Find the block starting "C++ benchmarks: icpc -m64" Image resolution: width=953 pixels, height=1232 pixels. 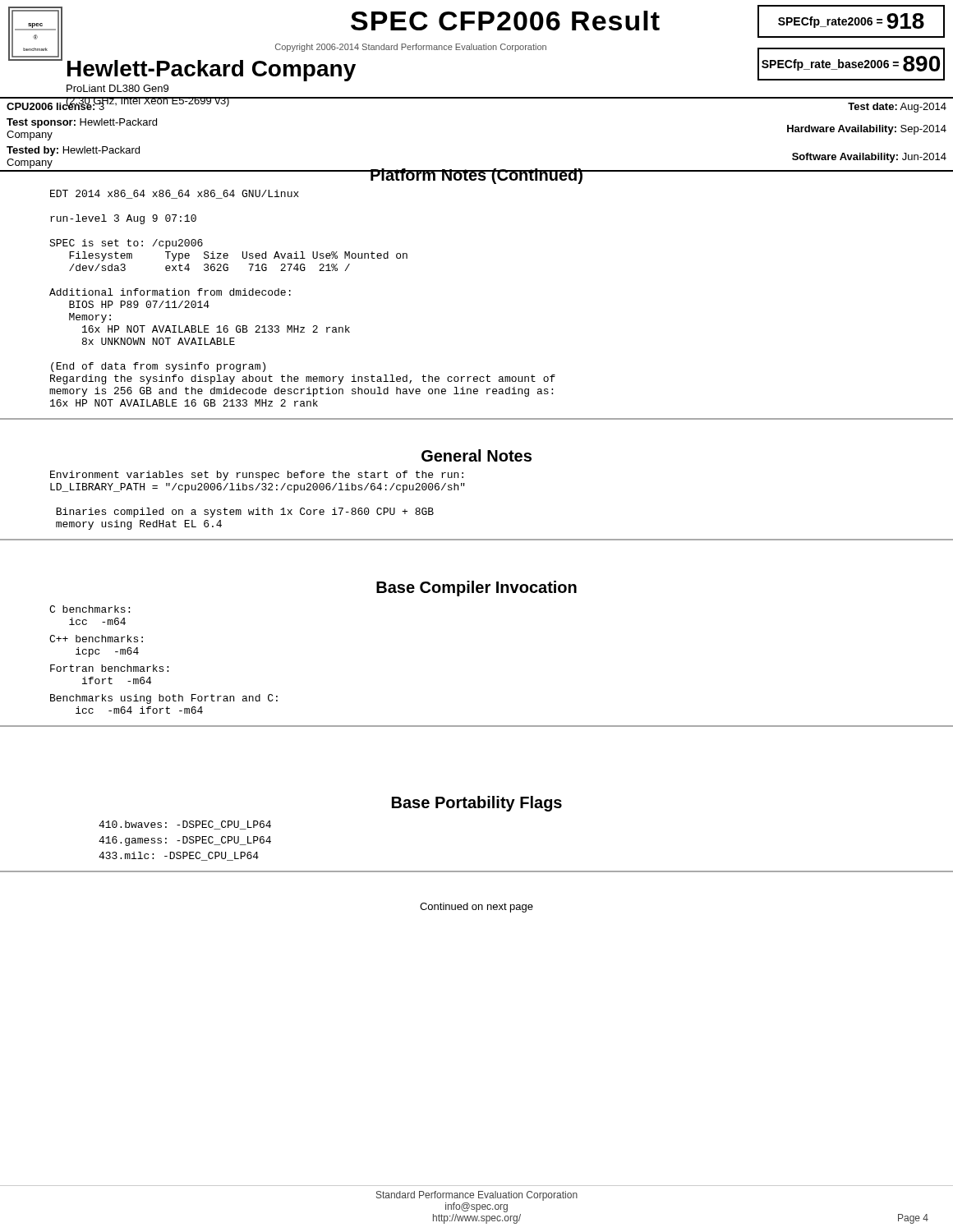click(x=97, y=646)
